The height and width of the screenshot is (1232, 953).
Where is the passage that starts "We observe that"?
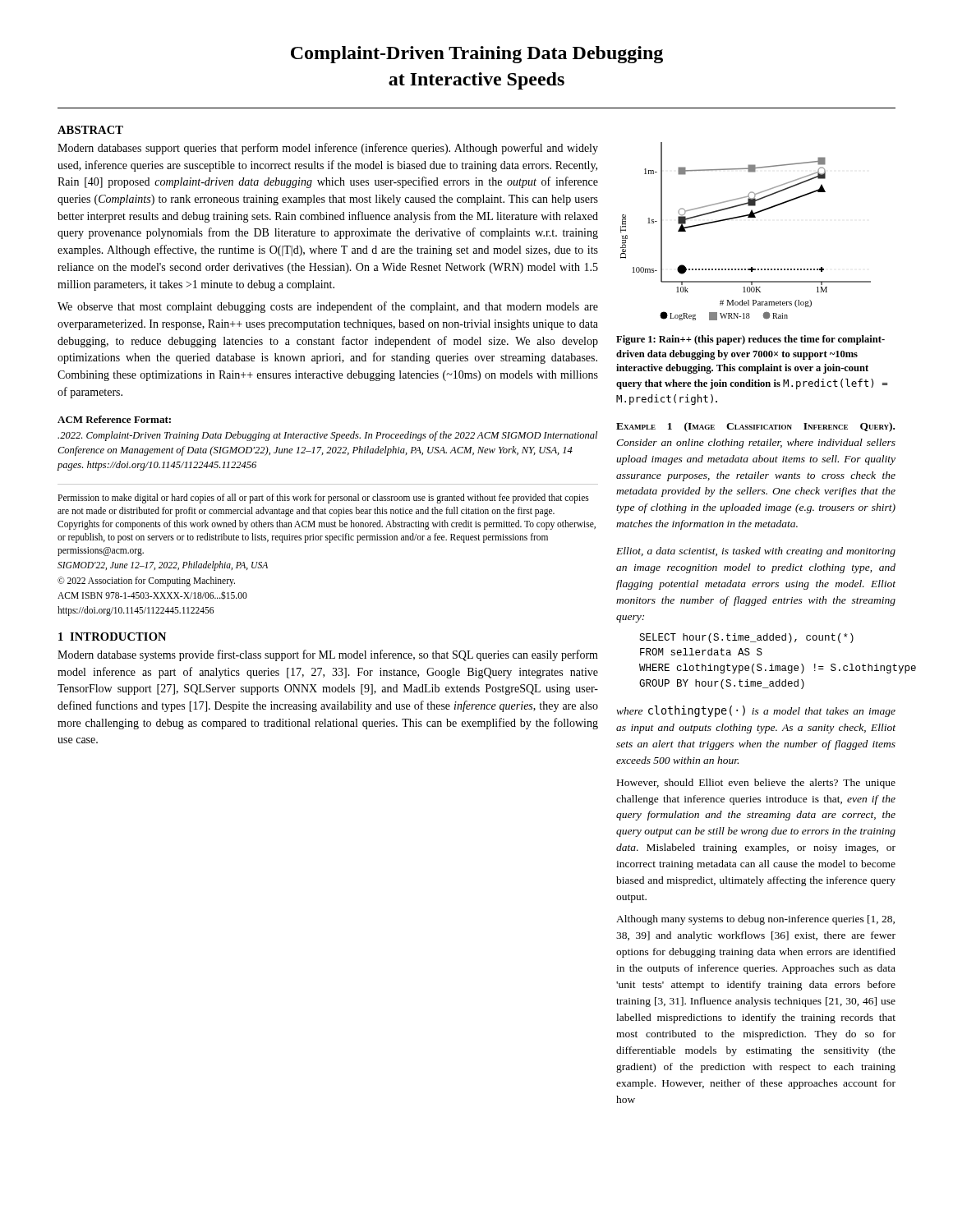click(x=328, y=350)
